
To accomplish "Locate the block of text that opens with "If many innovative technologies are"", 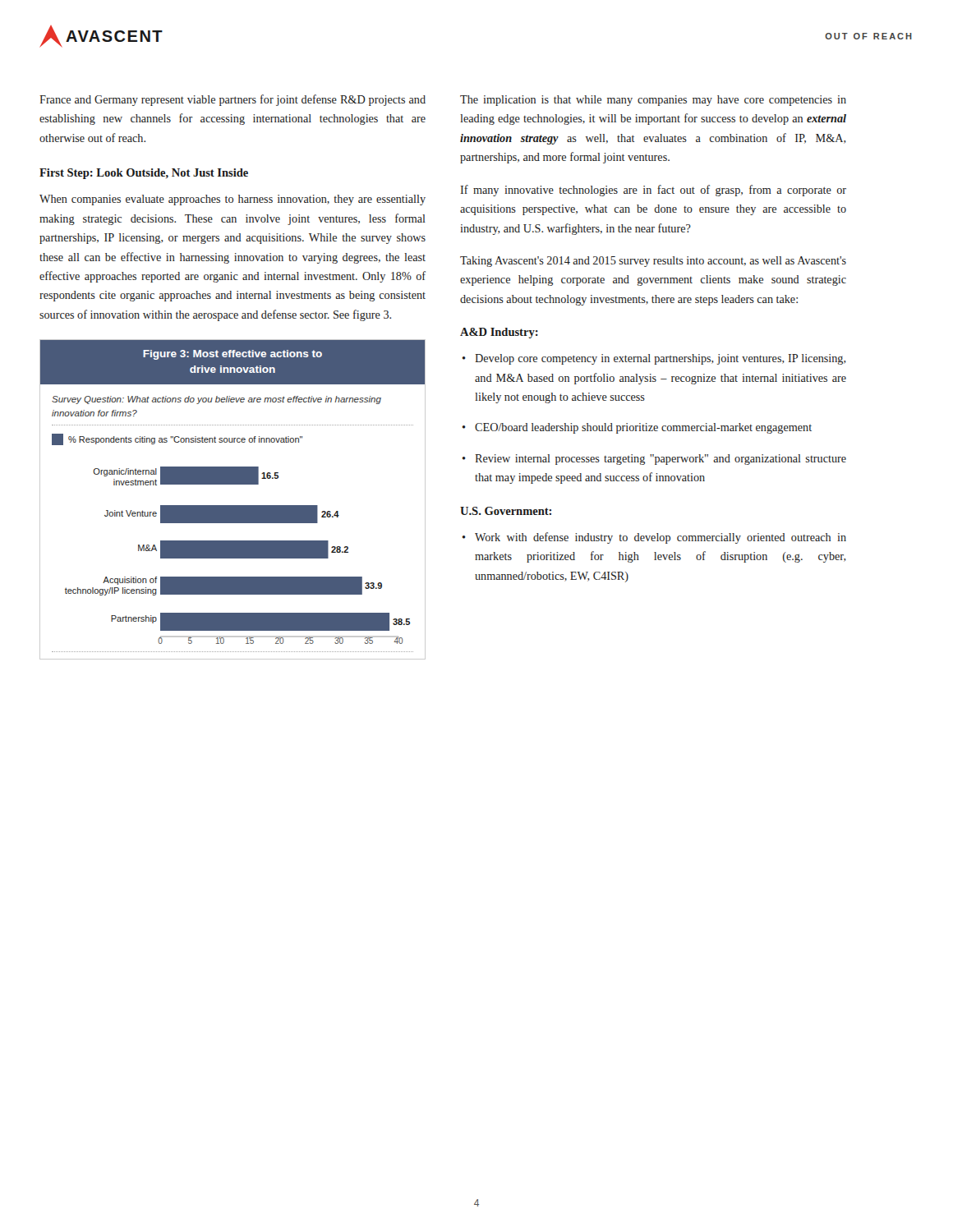I will [x=653, y=209].
